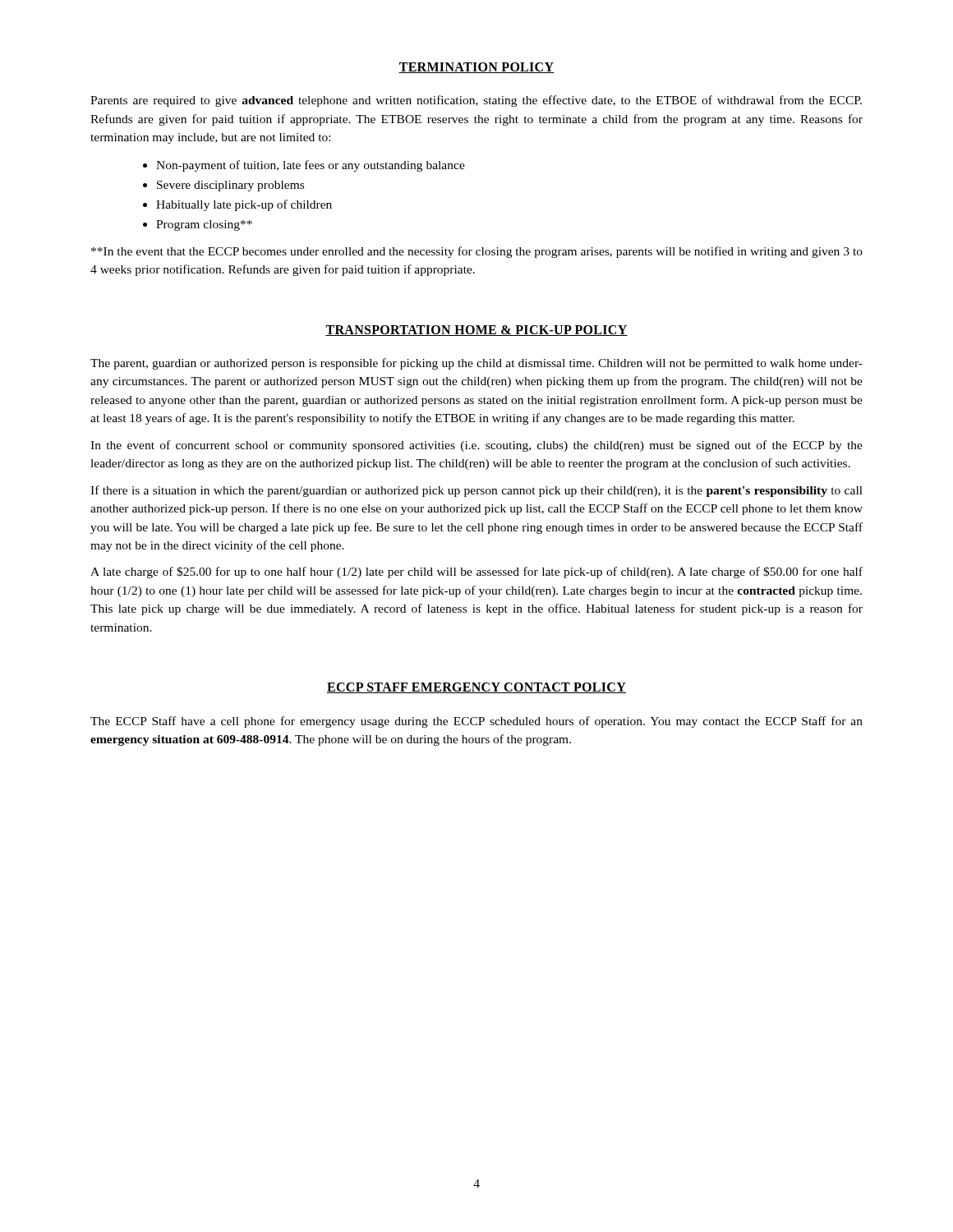Click where it says "Severe disciplinary problems"
Viewport: 953px width, 1232px height.
(x=230, y=184)
